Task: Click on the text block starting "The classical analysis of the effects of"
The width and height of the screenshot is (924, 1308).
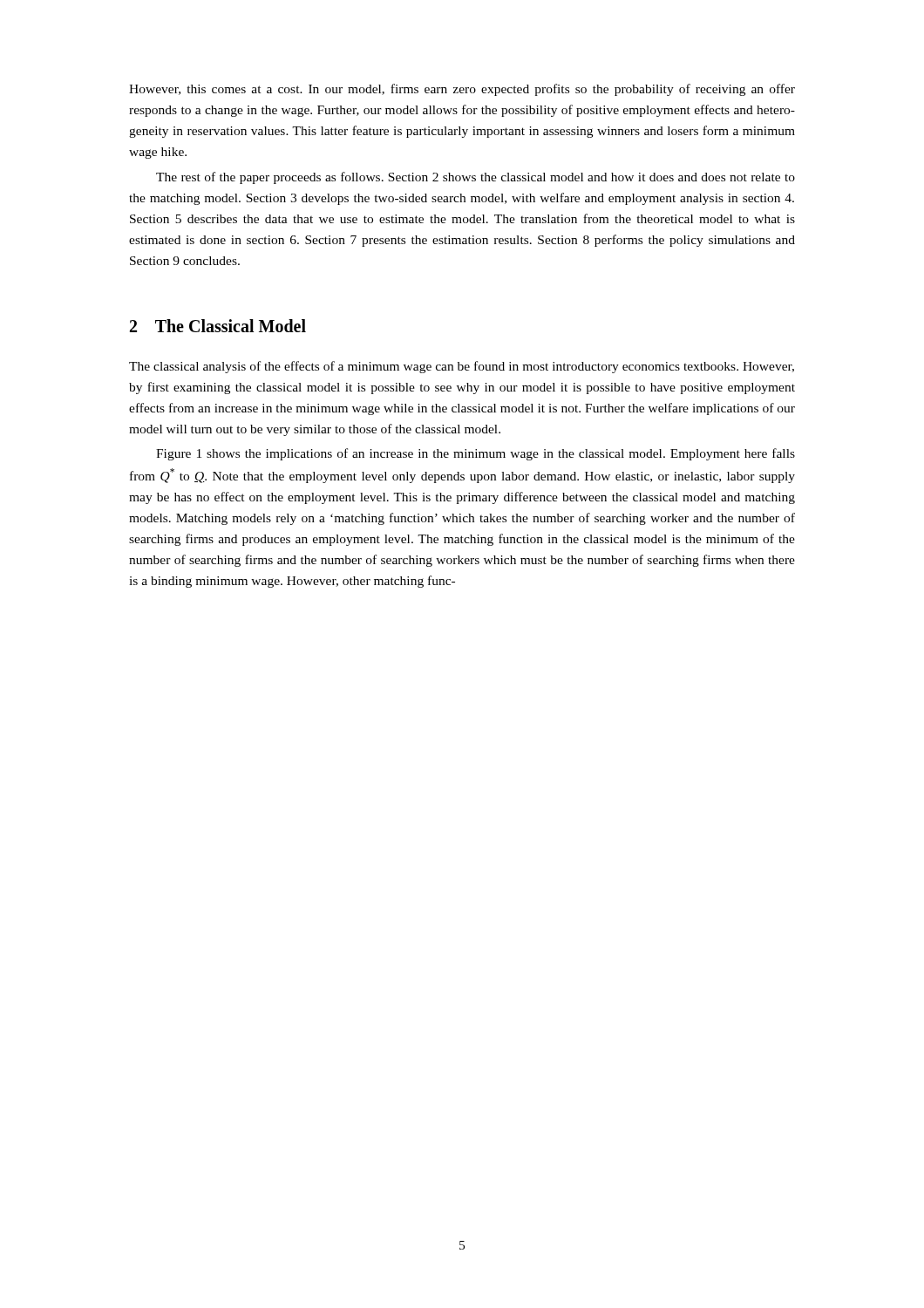Action: 462,397
